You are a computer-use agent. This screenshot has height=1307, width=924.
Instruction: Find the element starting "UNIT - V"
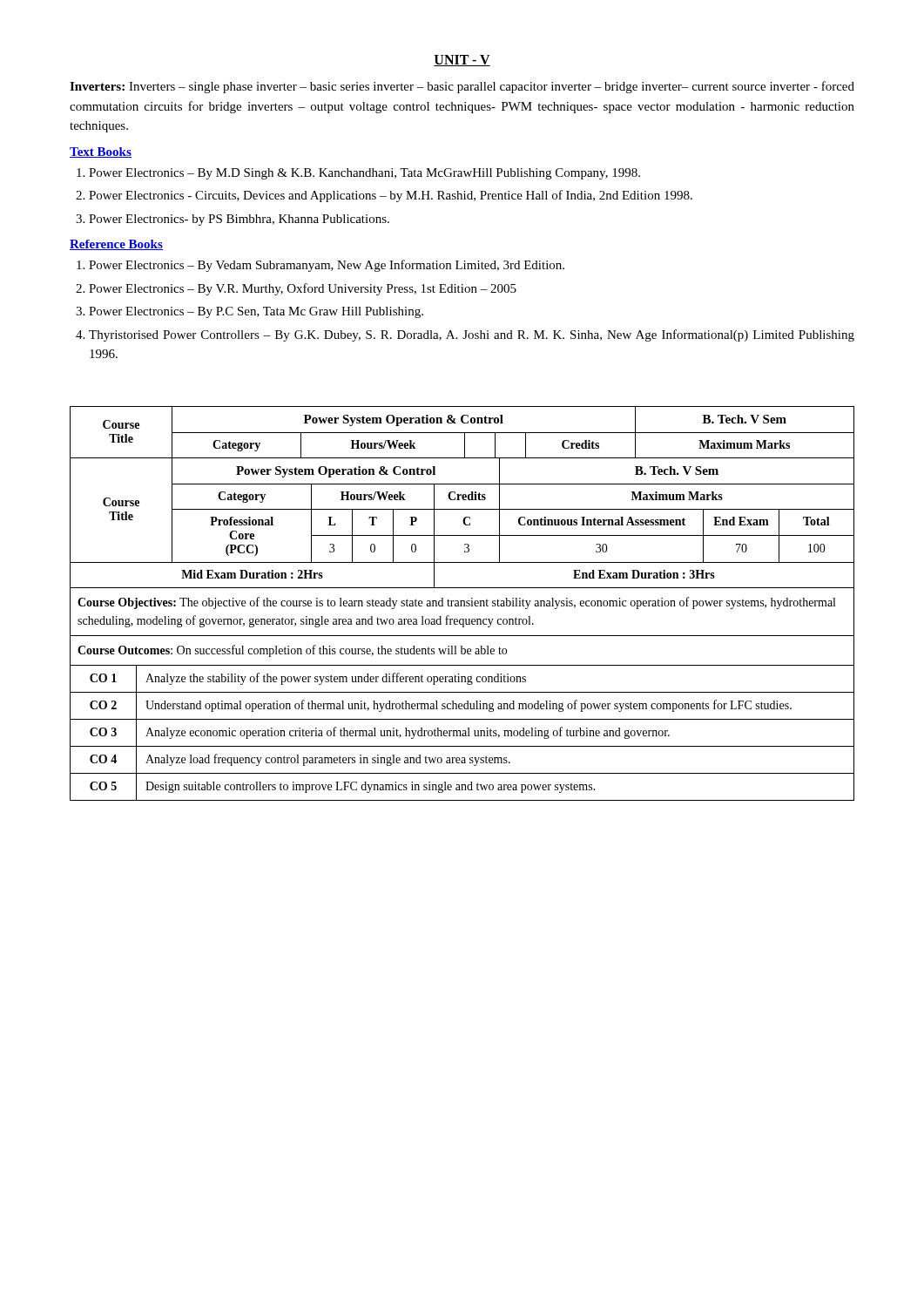pos(462,60)
